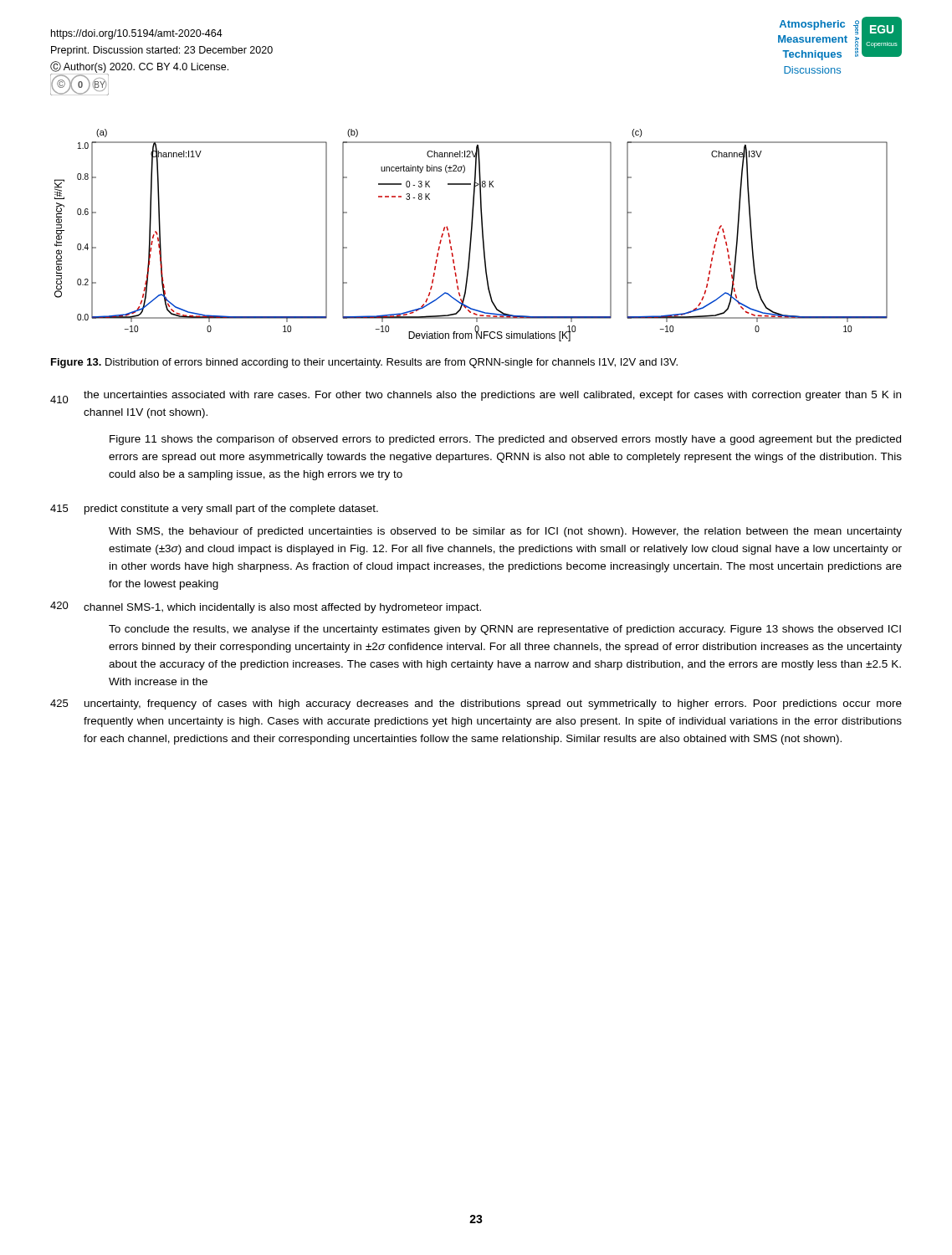Navigate to the element starting "channel SMS-1, which incidentally"
The image size is (952, 1255).
point(283,607)
